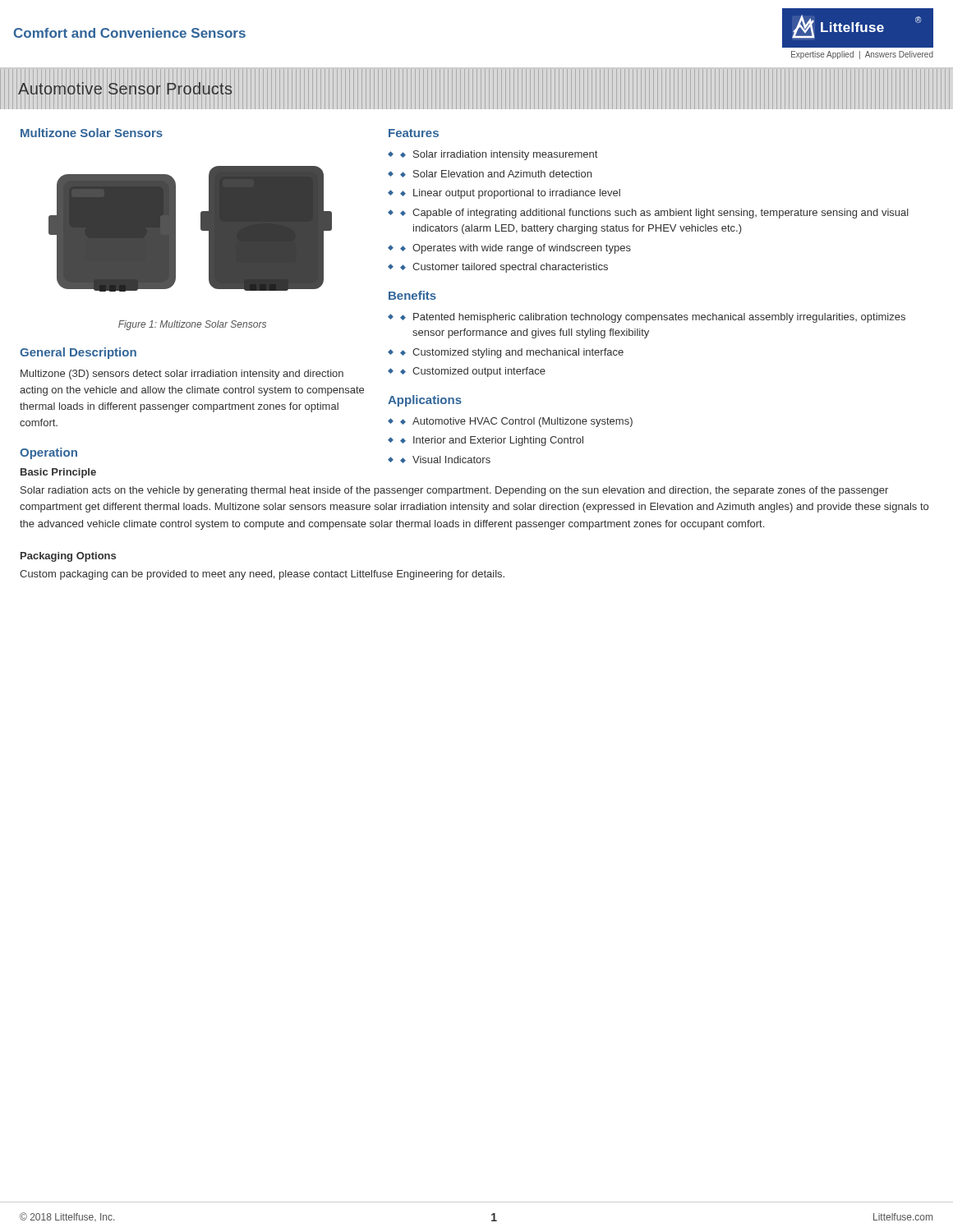The image size is (953, 1232).
Task: Locate the block of text that opens with "◆Operates with wide range of"
Action: point(515,247)
